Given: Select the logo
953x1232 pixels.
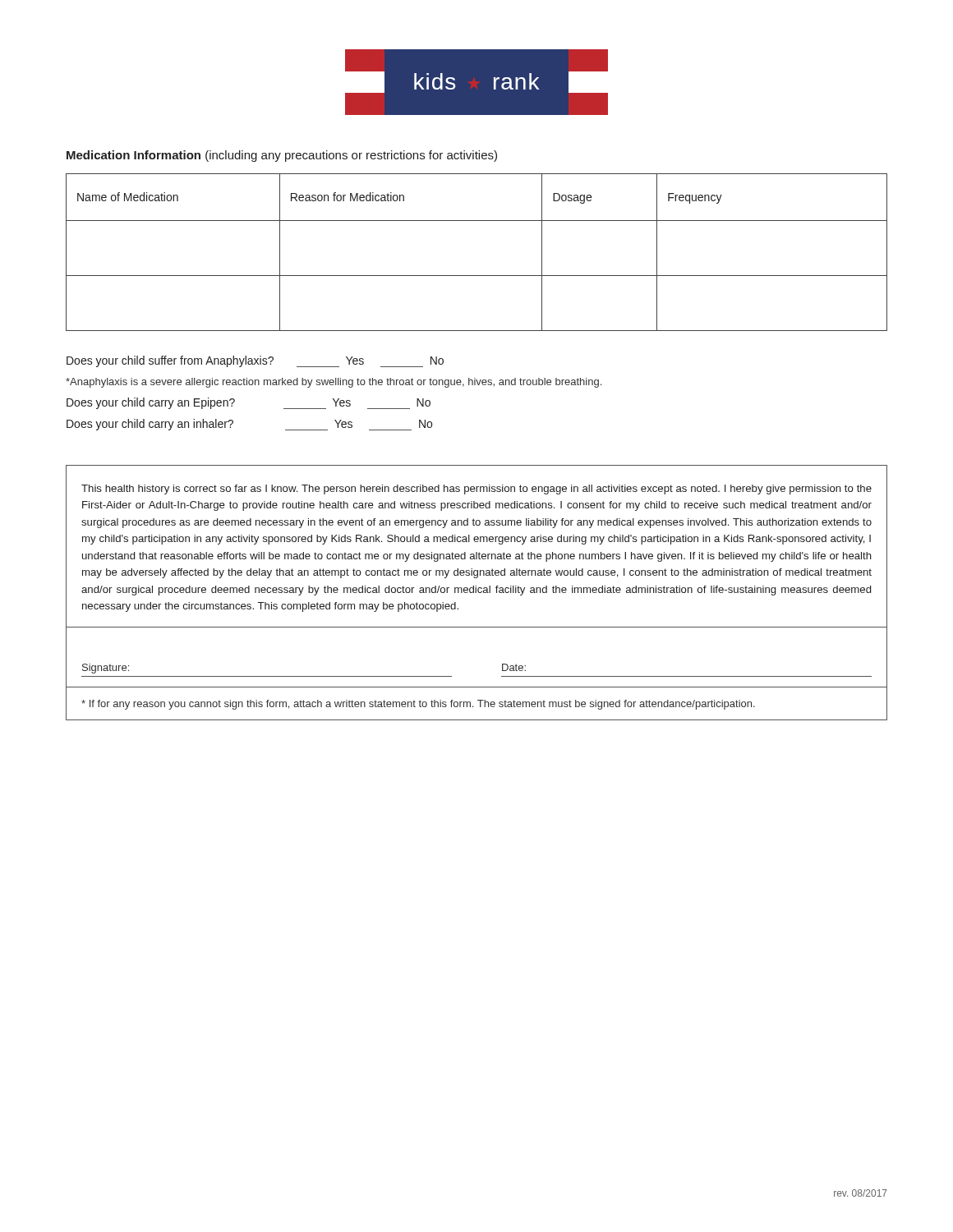Looking at the screenshot, I should tap(476, 82).
